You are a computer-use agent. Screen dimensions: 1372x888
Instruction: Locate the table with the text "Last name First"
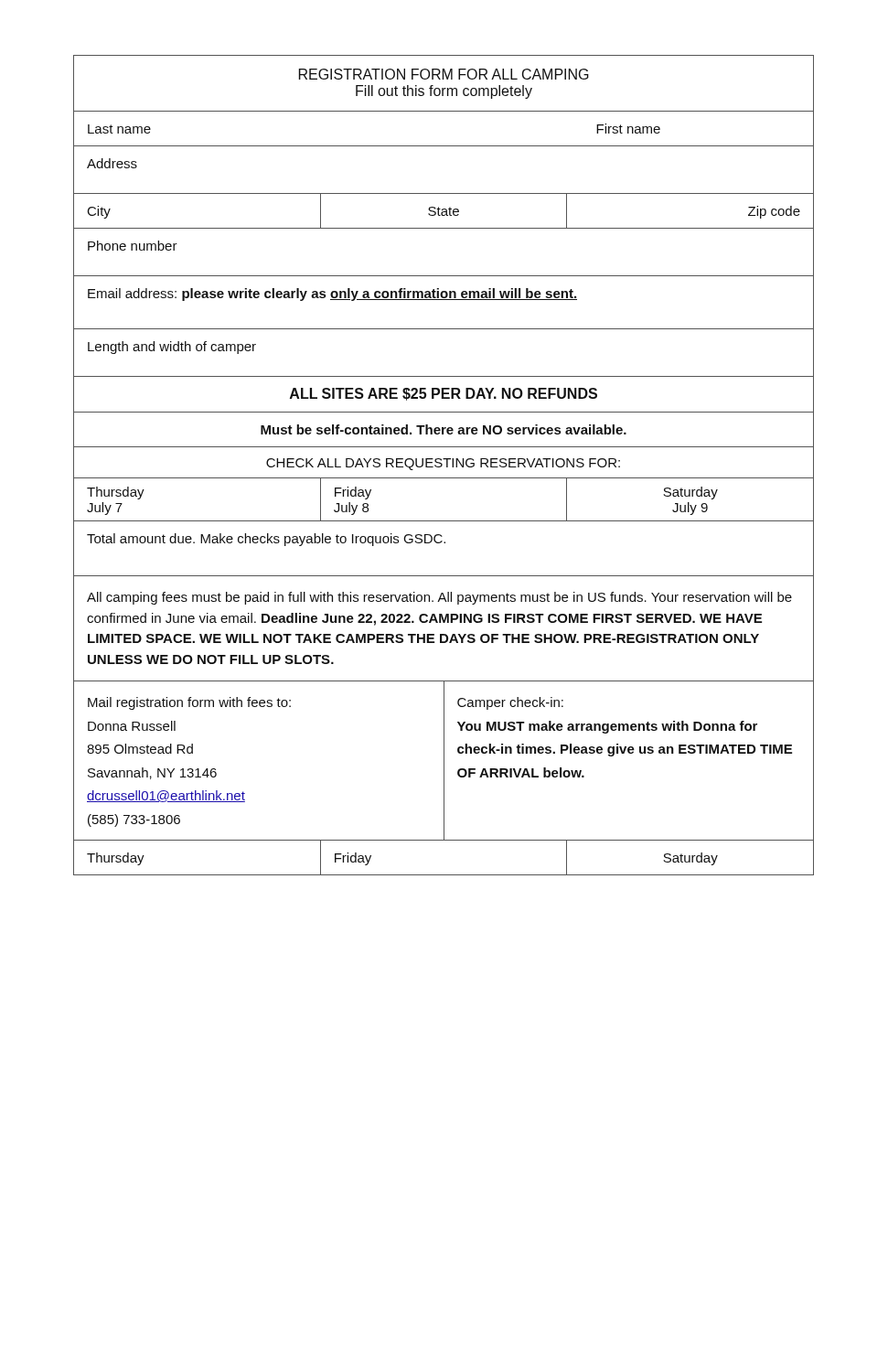[444, 129]
